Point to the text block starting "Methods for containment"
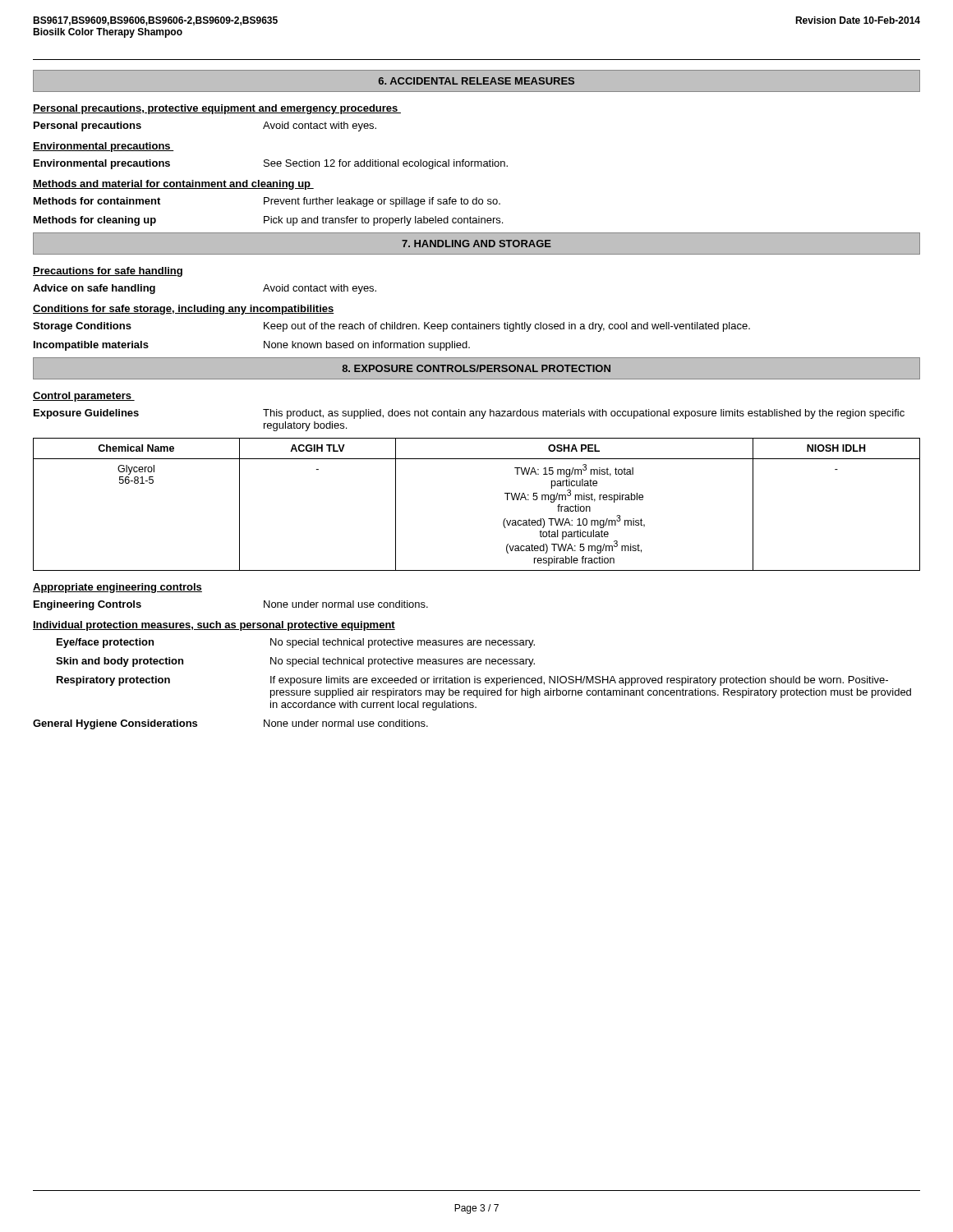This screenshot has height=1232, width=953. point(476,201)
